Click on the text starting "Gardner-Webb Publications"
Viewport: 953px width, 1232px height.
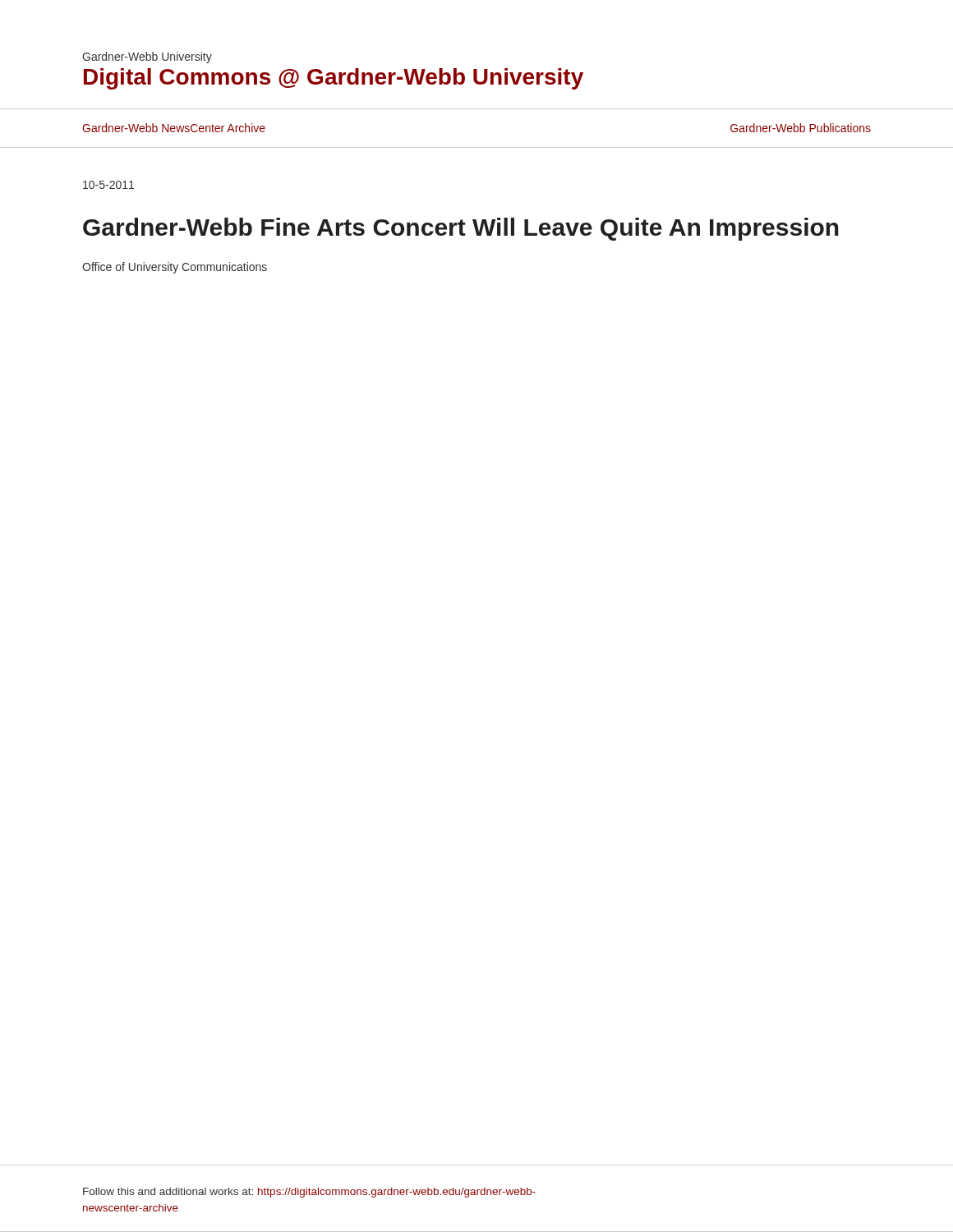tap(800, 128)
